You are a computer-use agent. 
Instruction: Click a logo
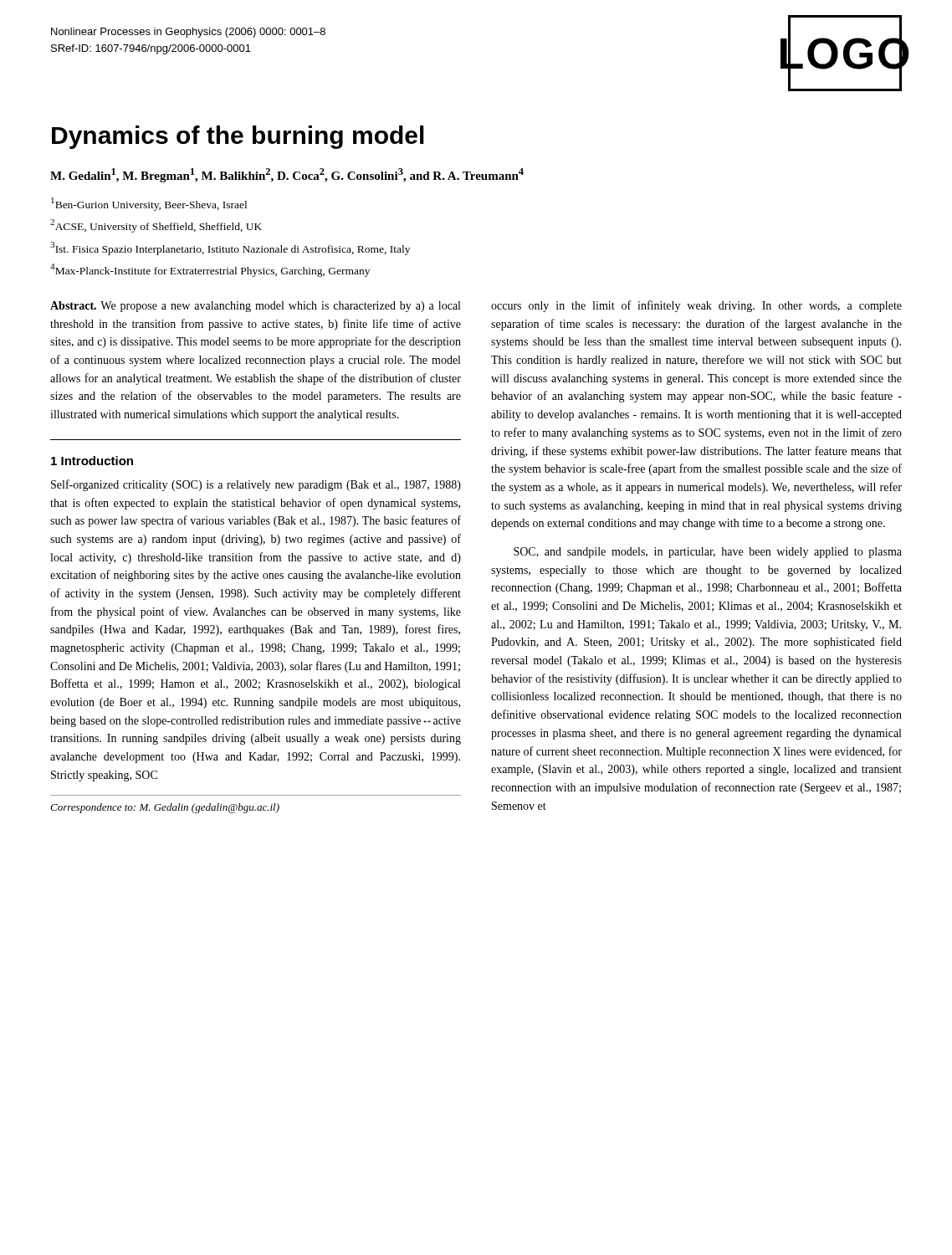click(845, 53)
